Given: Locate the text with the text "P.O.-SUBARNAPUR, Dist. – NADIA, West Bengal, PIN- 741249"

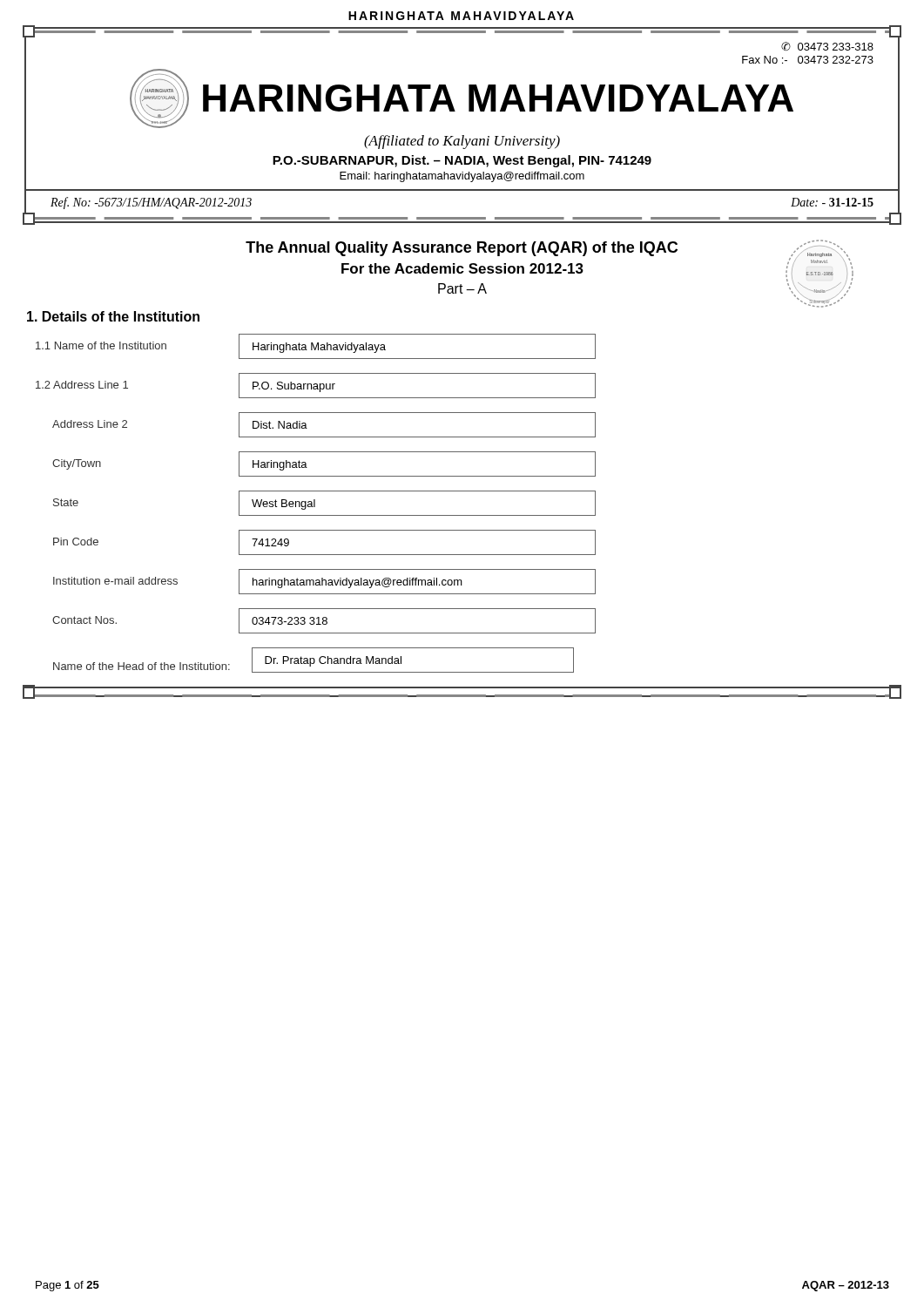Looking at the screenshot, I should coord(462,160).
